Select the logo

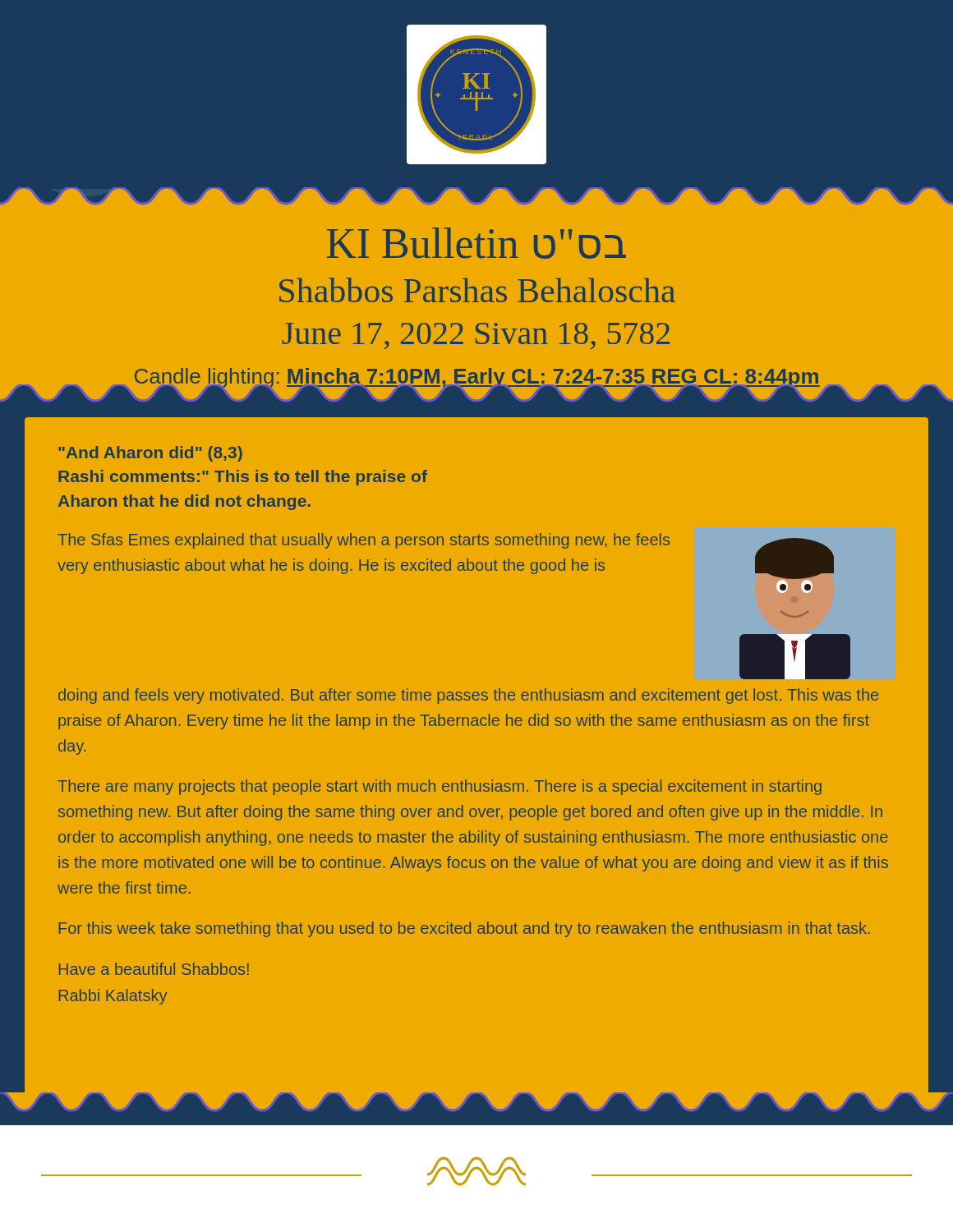point(476,94)
